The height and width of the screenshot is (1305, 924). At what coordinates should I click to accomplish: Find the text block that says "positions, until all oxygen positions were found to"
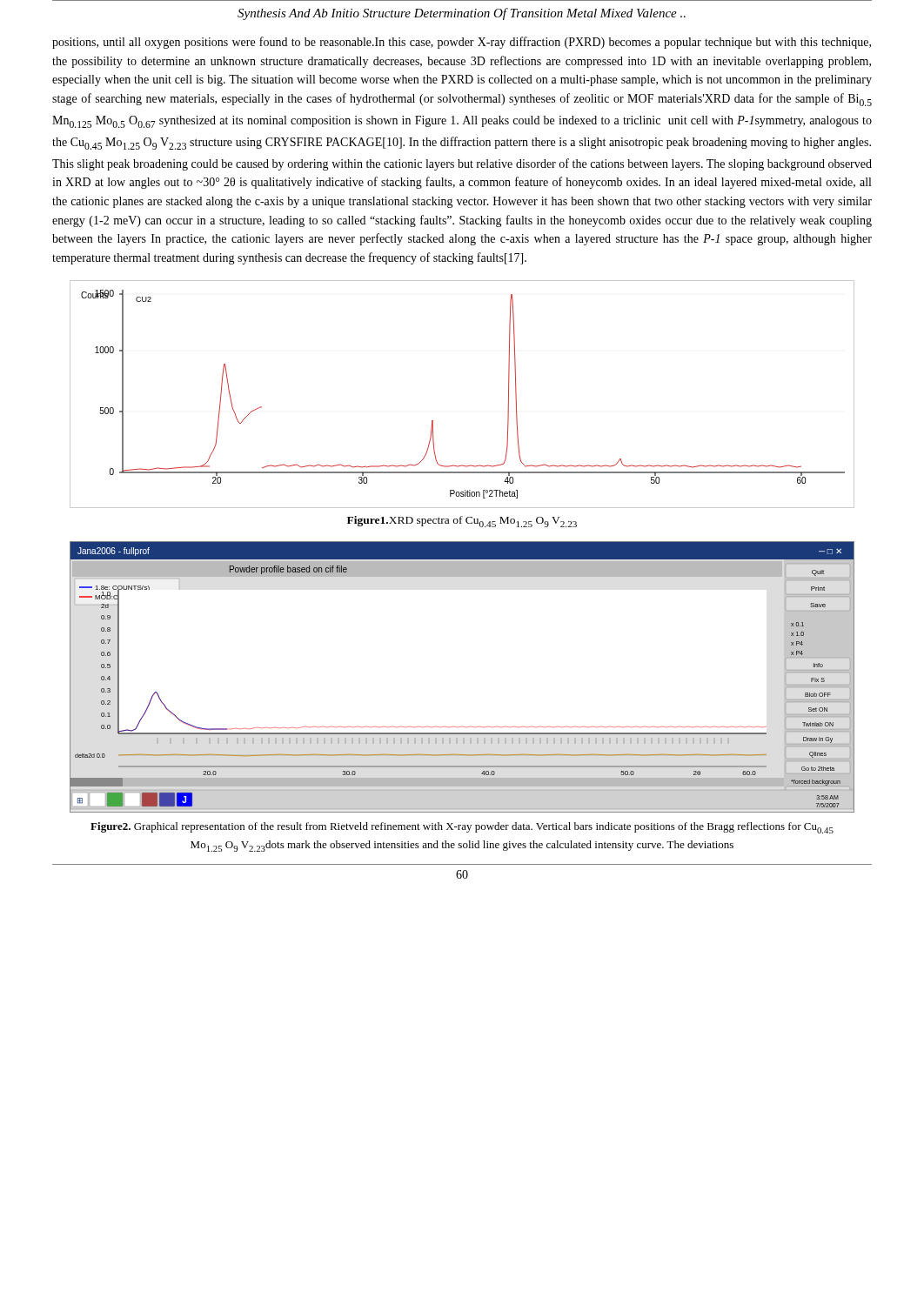(x=462, y=150)
